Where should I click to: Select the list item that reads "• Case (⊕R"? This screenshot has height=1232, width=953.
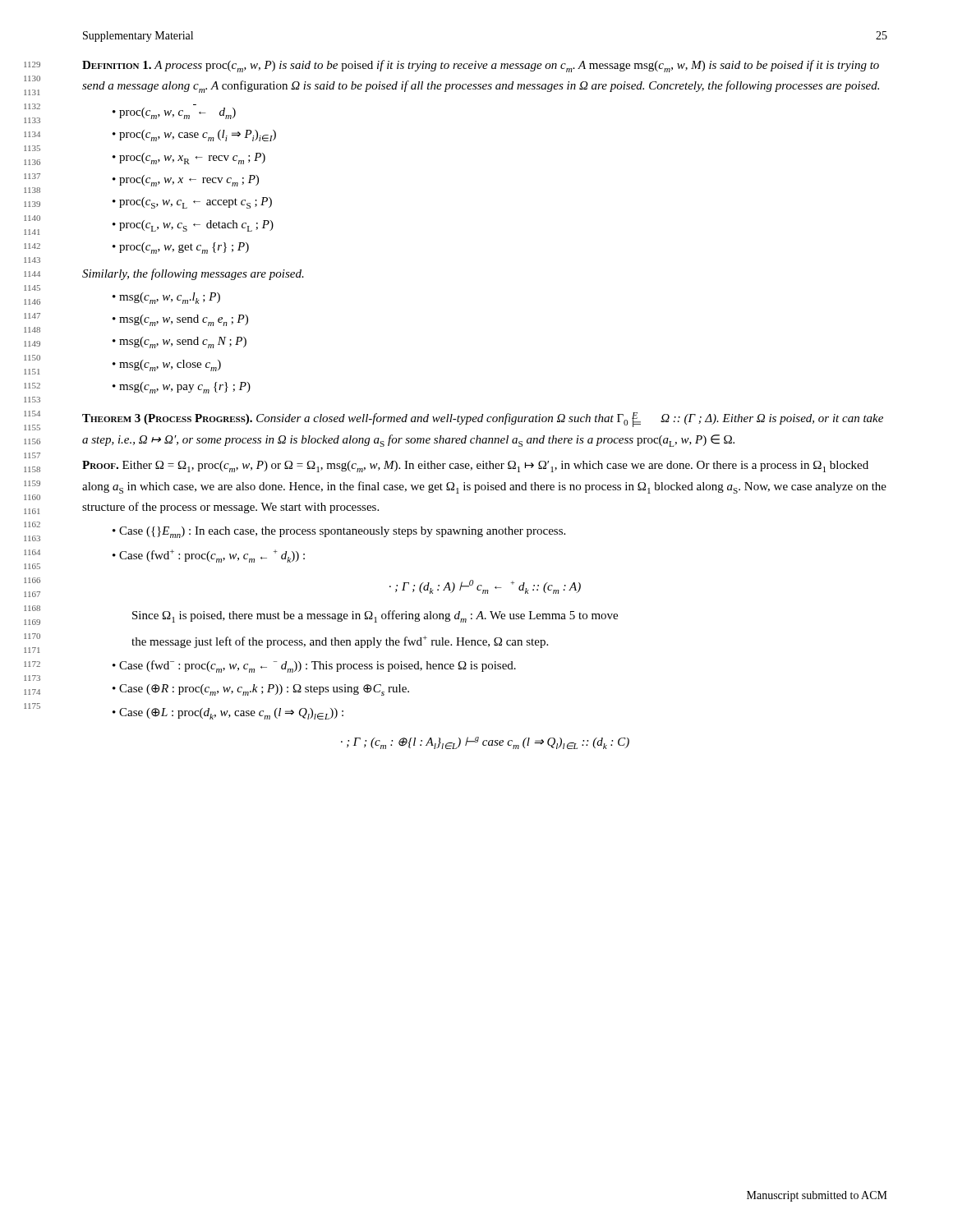point(261,690)
